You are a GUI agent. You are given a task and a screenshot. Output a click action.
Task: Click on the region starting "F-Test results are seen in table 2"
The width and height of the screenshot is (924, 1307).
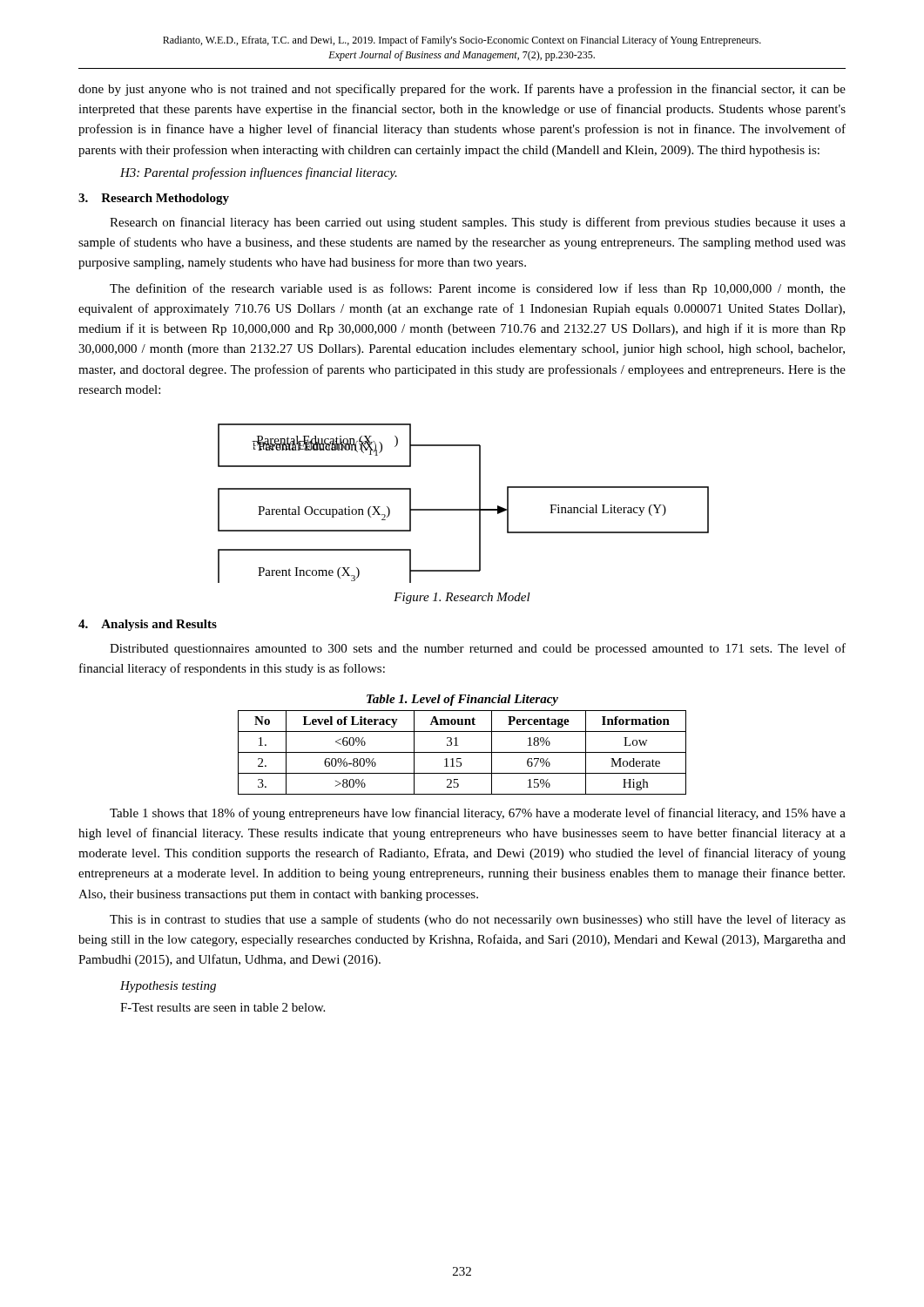[223, 1007]
